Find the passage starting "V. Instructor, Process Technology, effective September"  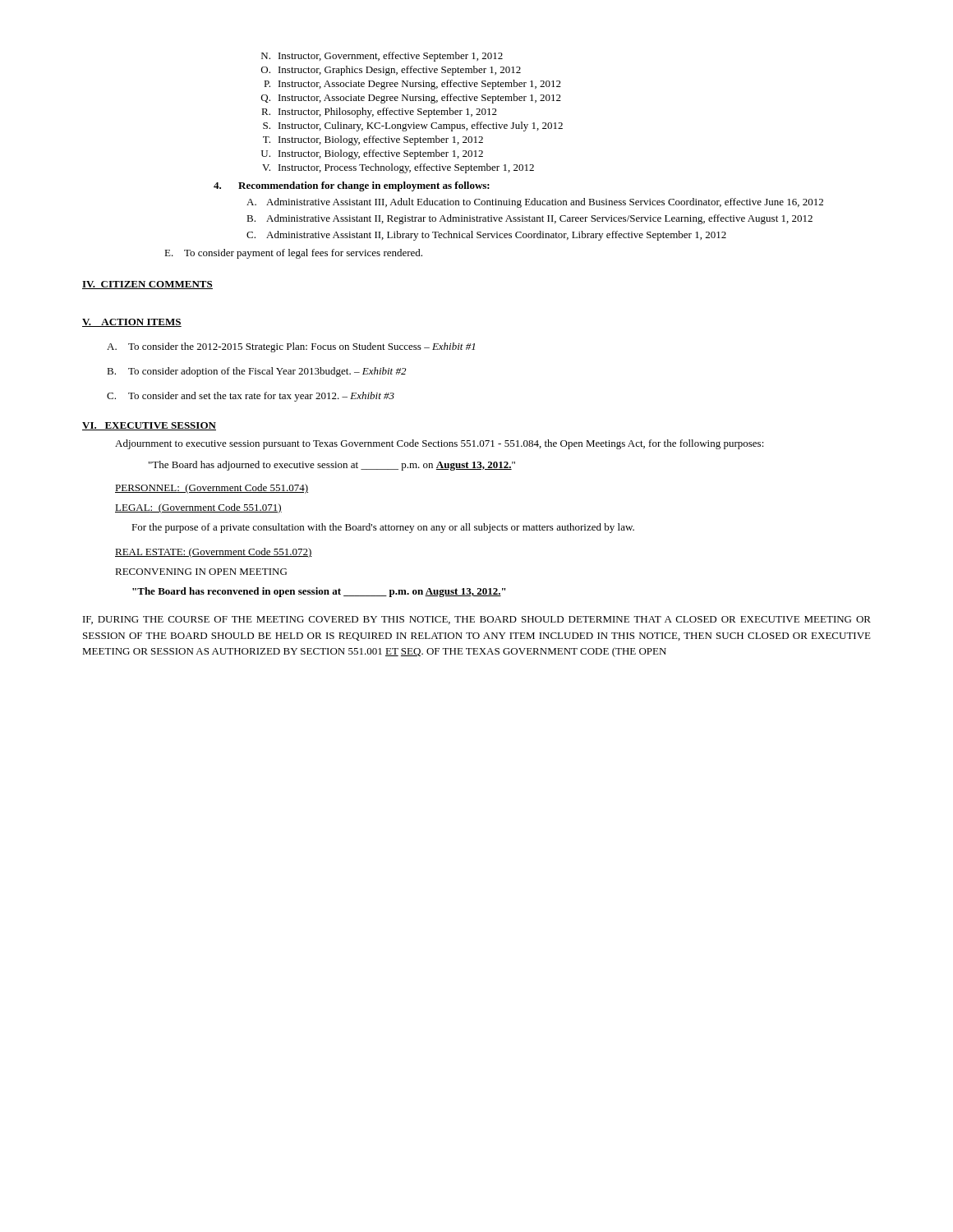398,168
